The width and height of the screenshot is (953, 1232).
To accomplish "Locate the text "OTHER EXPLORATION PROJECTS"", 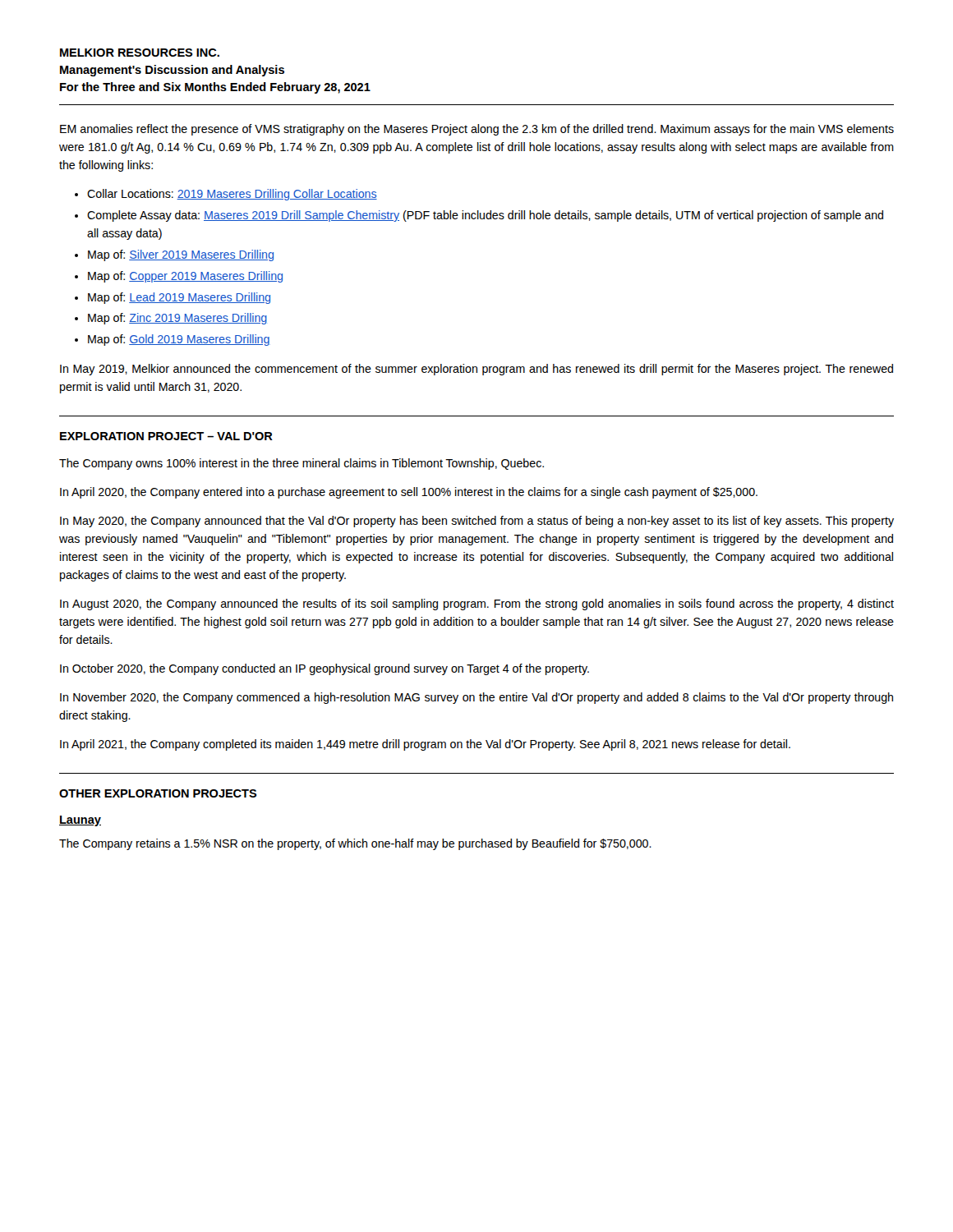I will pyautogui.click(x=158, y=793).
